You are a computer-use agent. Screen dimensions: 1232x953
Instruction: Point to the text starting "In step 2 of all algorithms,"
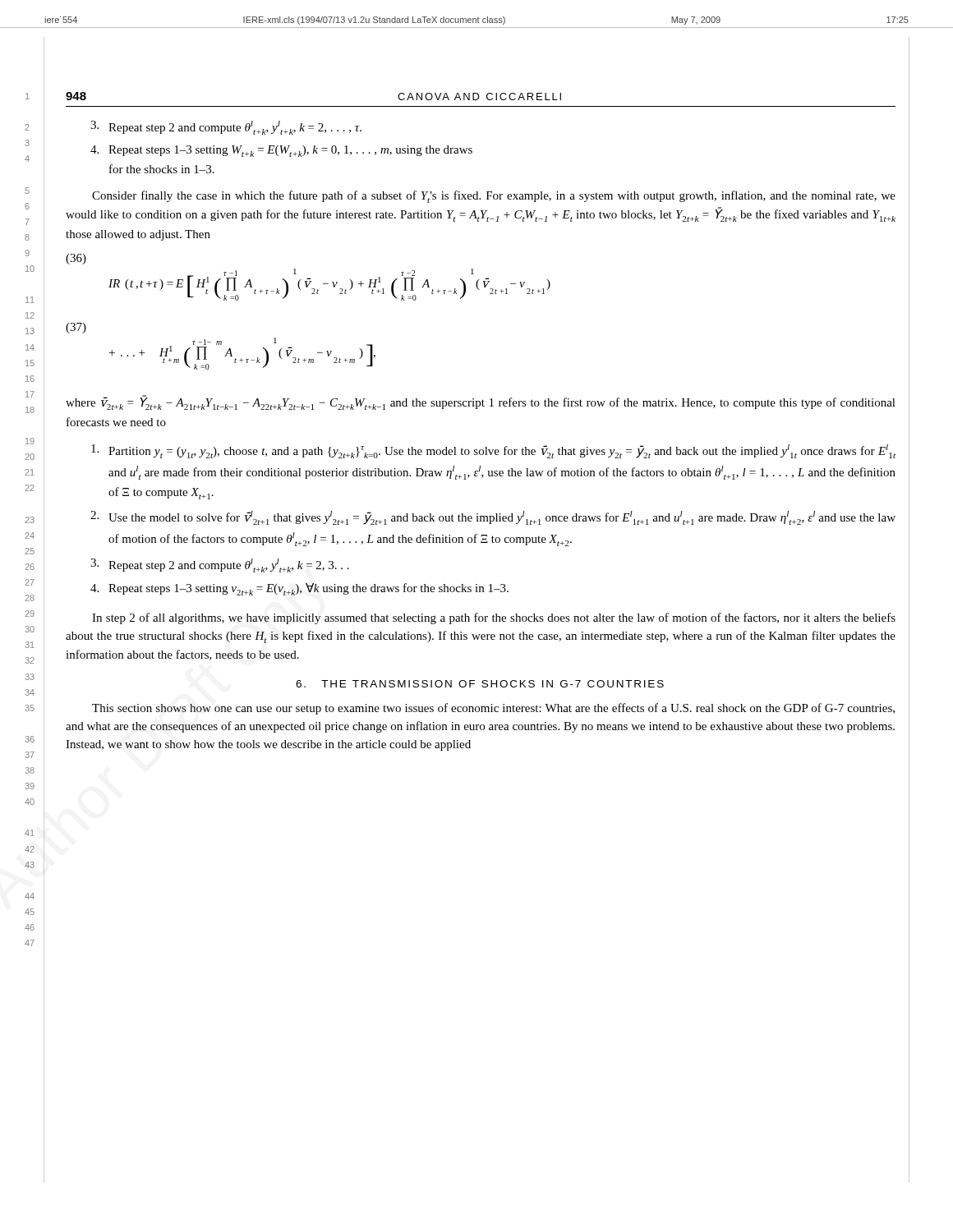click(x=481, y=636)
